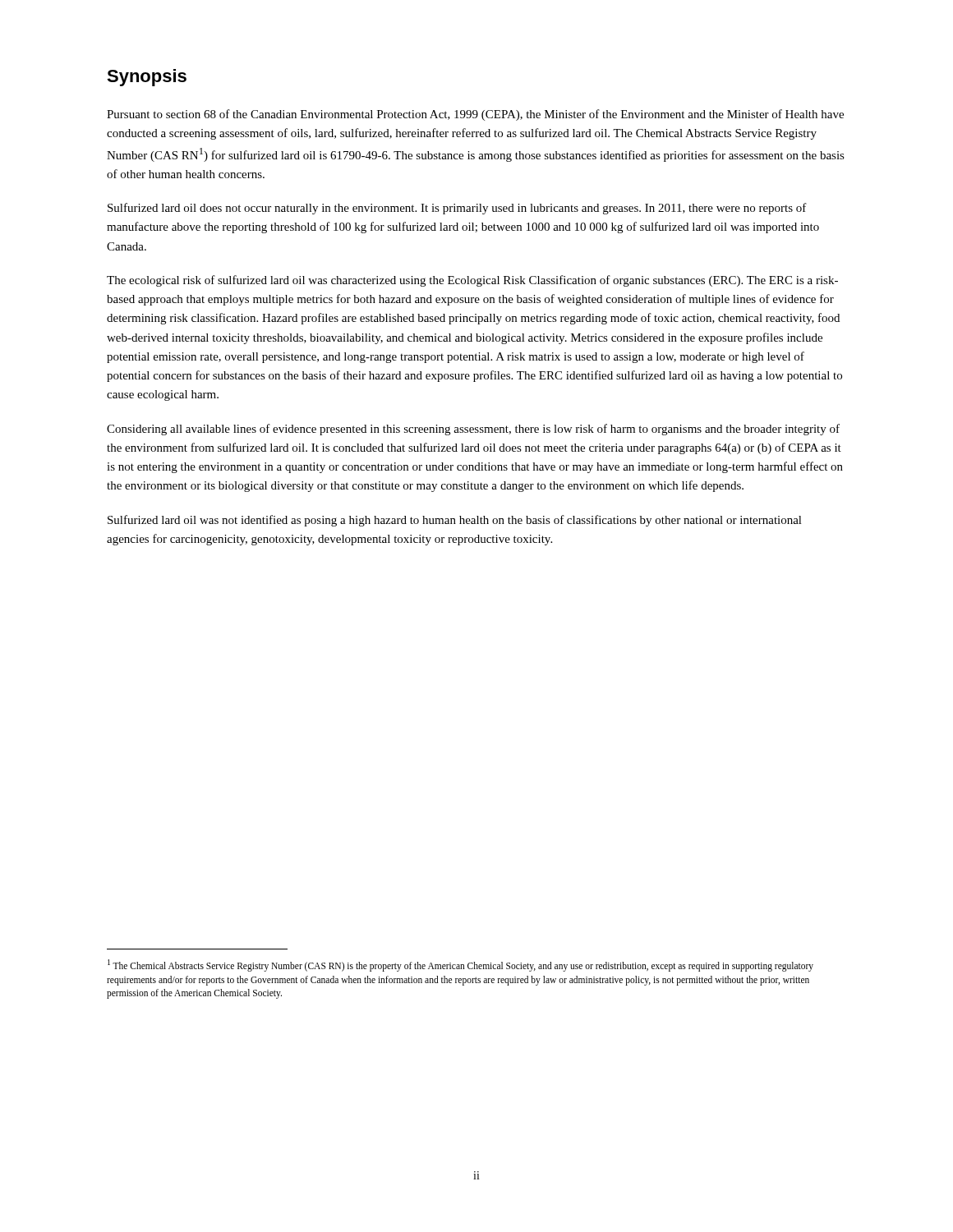The width and height of the screenshot is (953, 1232).
Task: Point to the passage starting "1 The Chemical Abstracts"
Action: (460, 978)
